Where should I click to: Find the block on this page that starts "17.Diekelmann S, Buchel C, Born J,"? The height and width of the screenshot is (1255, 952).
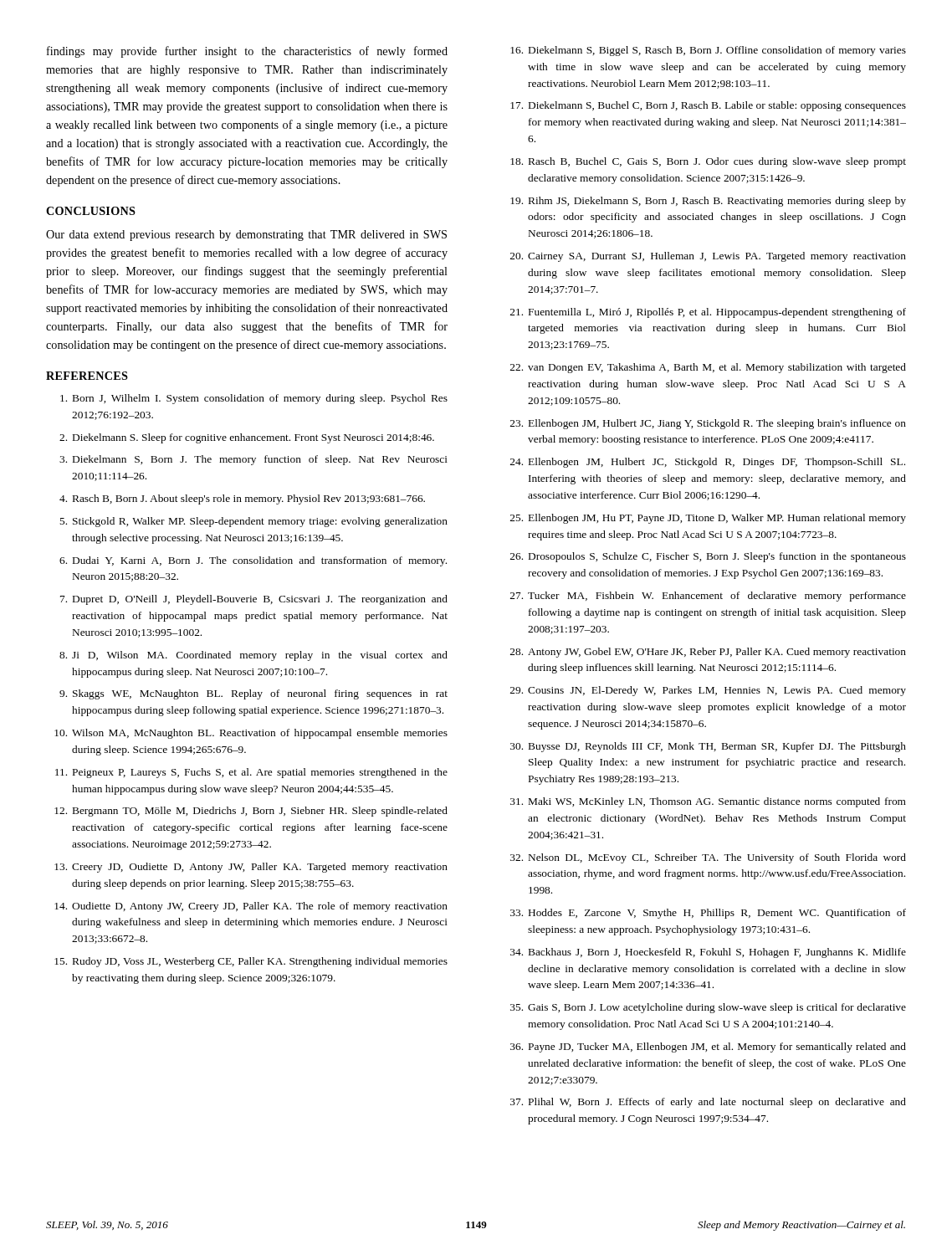pyautogui.click(x=704, y=122)
